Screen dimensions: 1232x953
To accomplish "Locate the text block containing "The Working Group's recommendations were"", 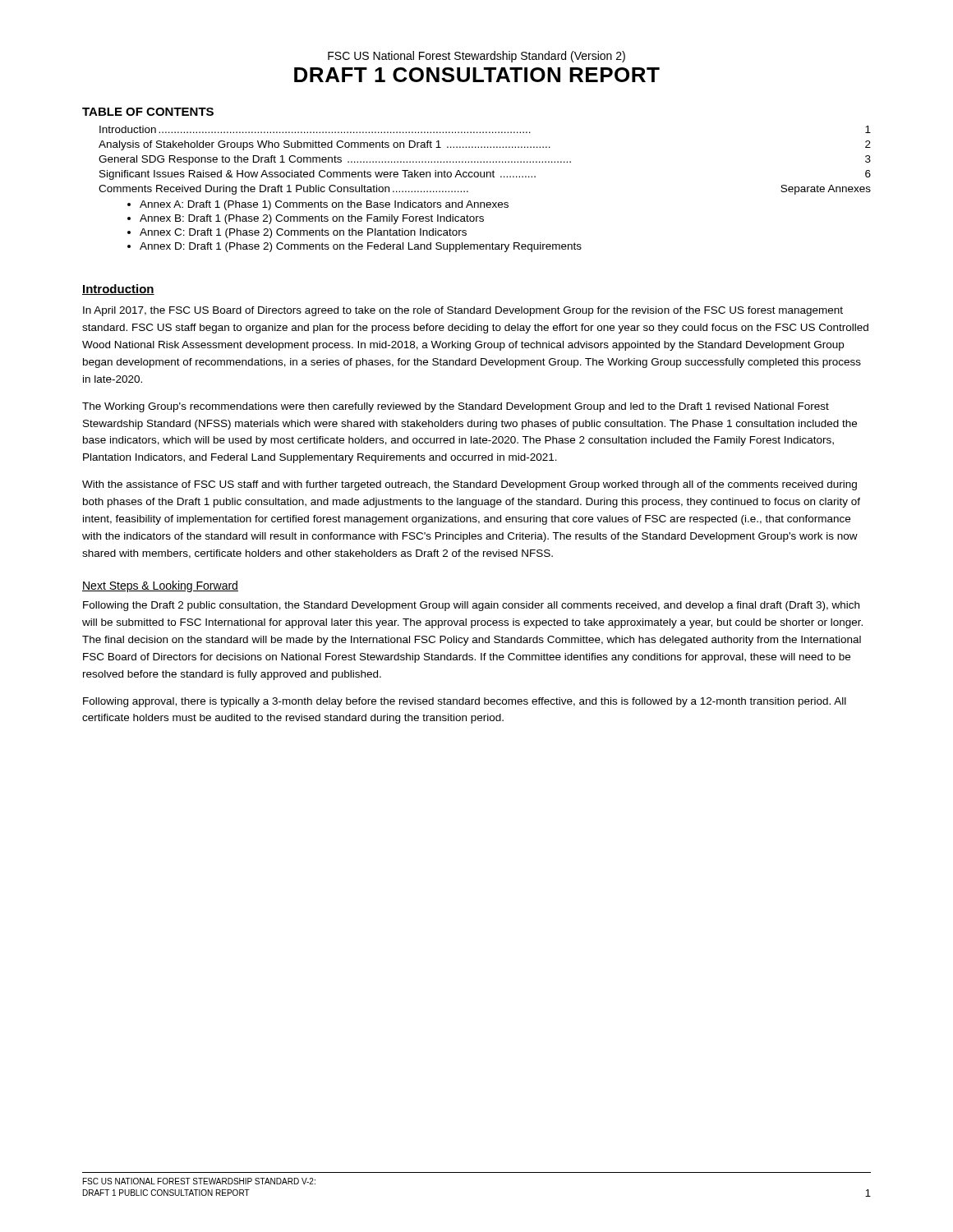I will tap(470, 432).
